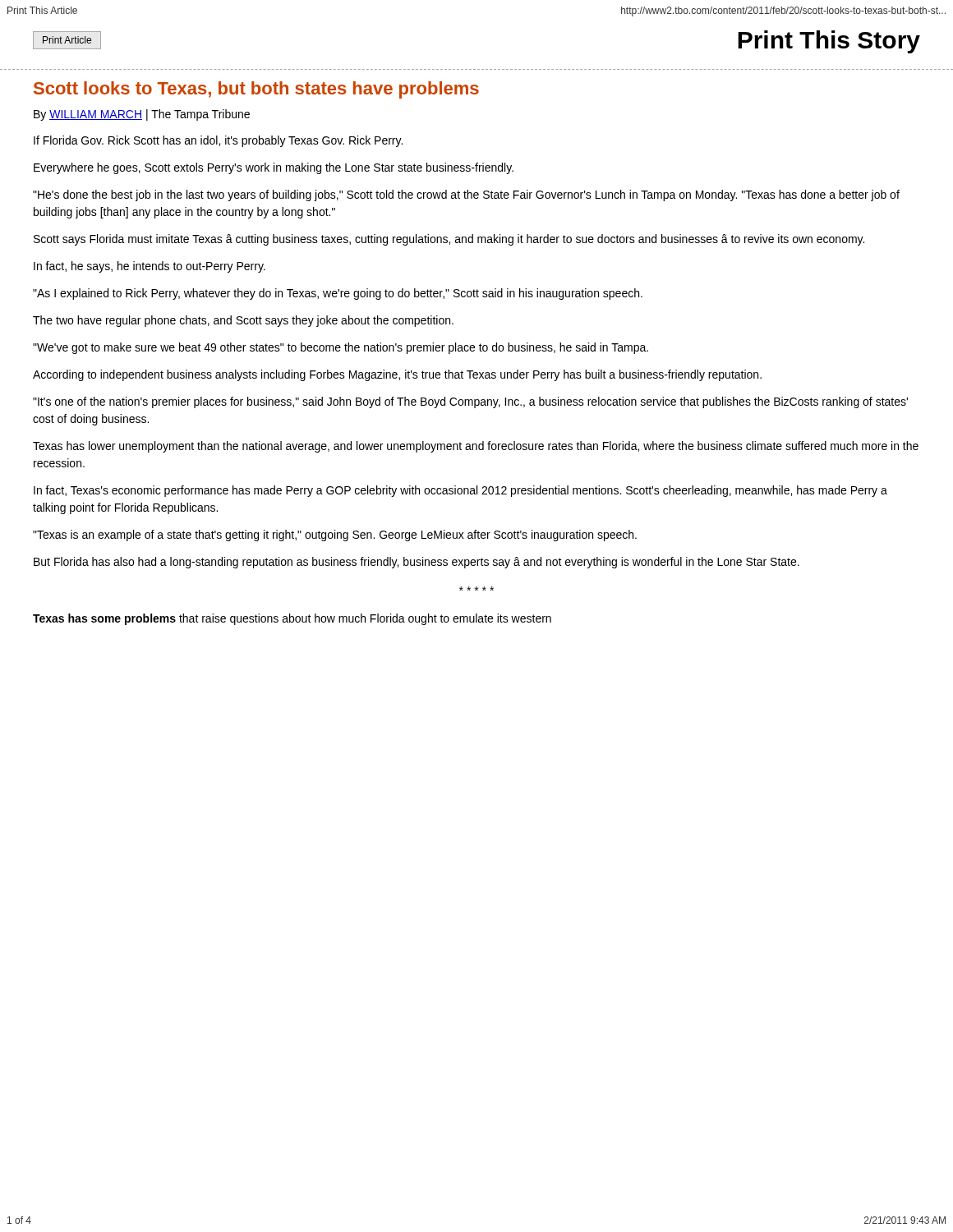Locate the text block that reads "Texas has lower"
Screen dimensions: 1232x953
(476, 455)
